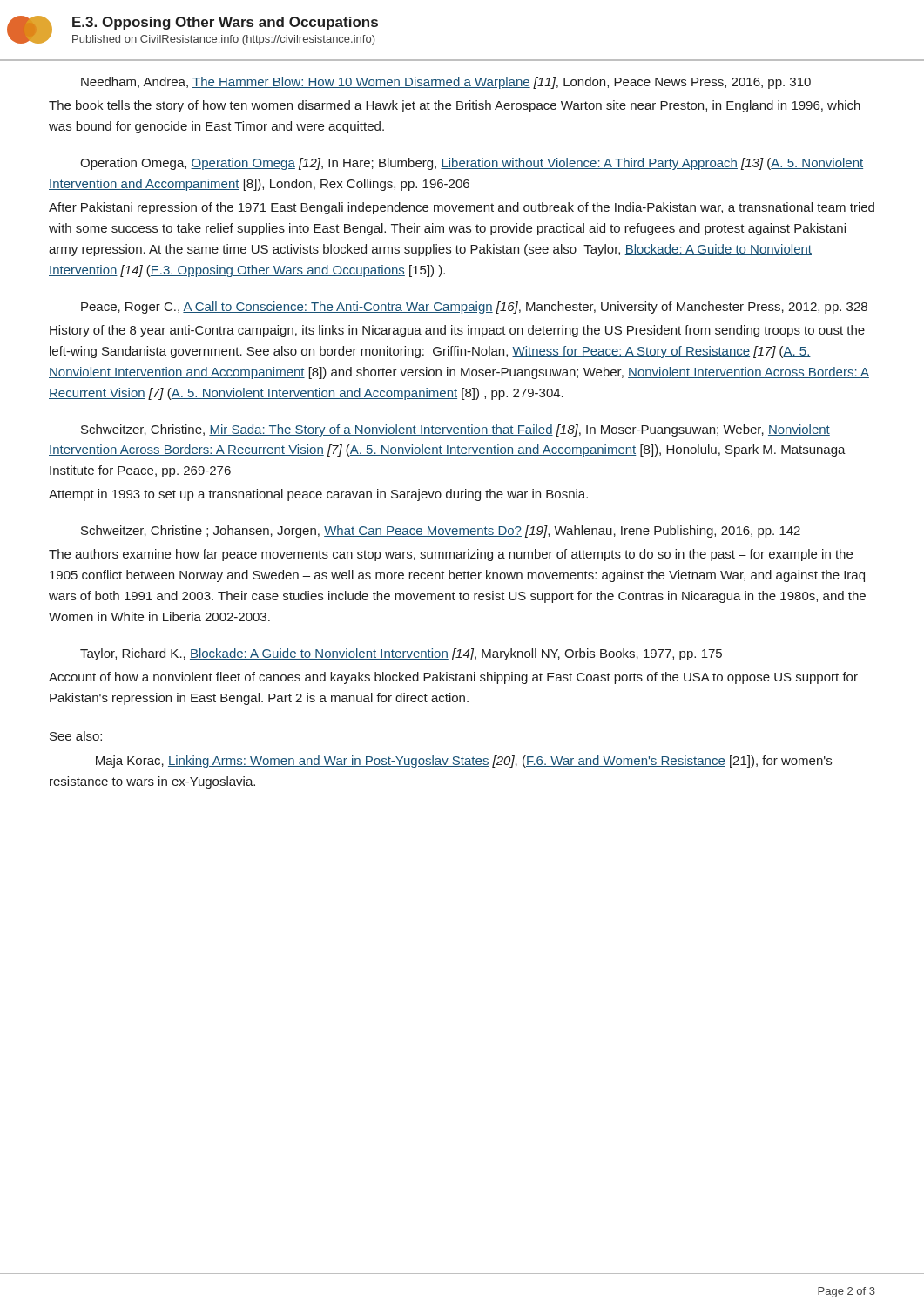Find the text block containing "After Pakistani repression of the 1971 East"
Screen dimensions: 1307x924
click(462, 238)
